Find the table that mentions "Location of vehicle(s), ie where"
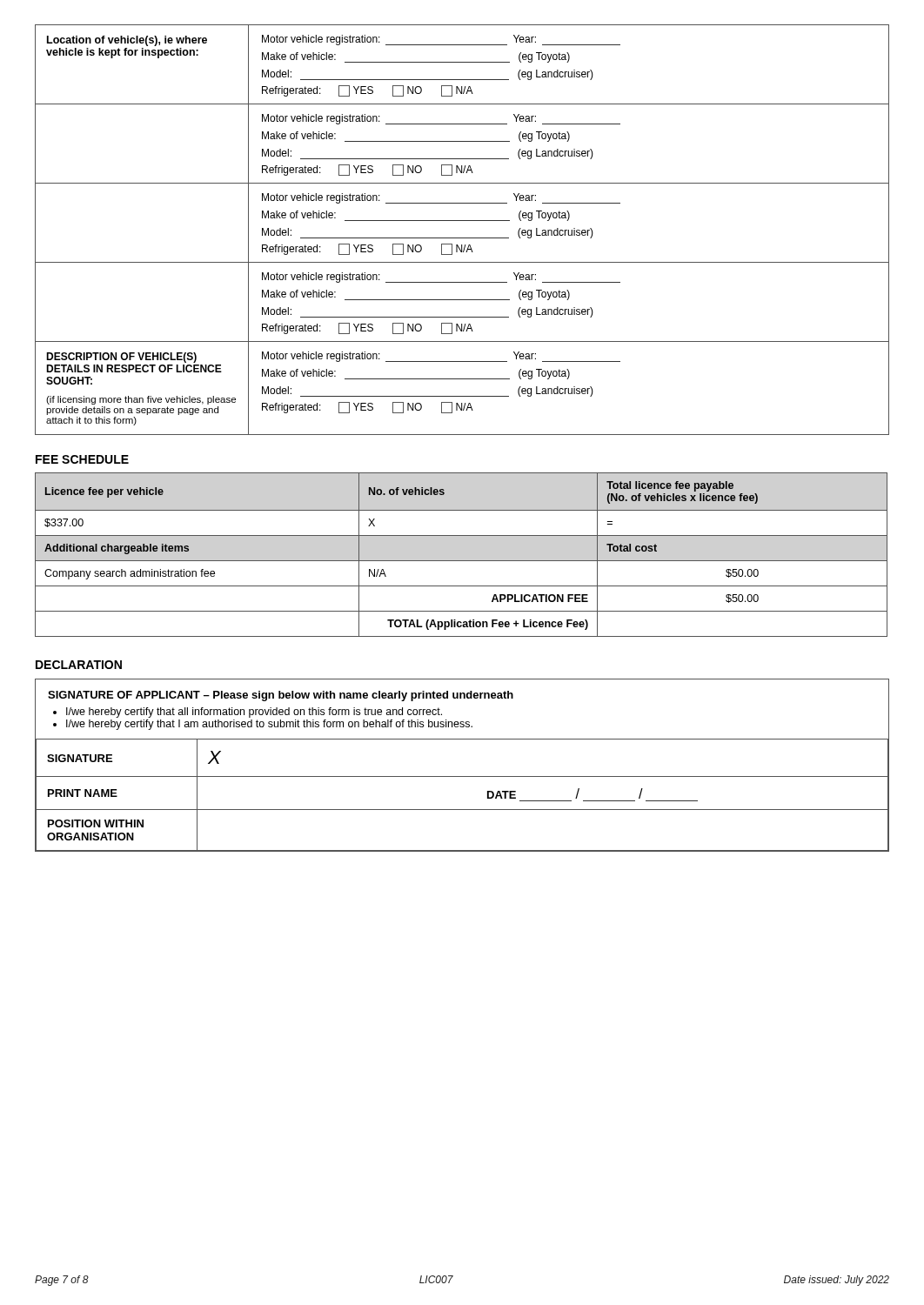 pyautogui.click(x=462, y=230)
